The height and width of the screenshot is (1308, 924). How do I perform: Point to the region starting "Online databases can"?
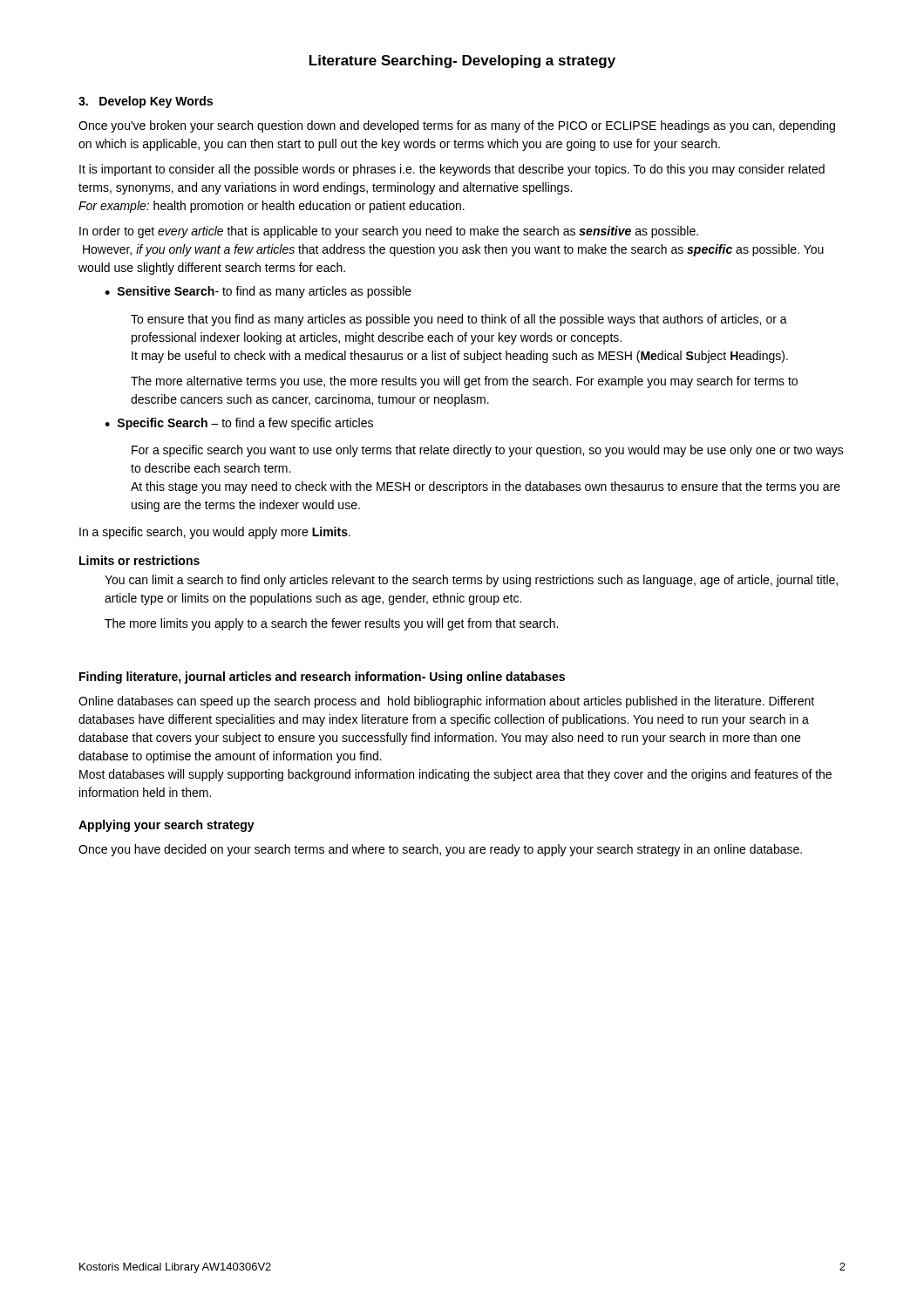click(x=455, y=747)
